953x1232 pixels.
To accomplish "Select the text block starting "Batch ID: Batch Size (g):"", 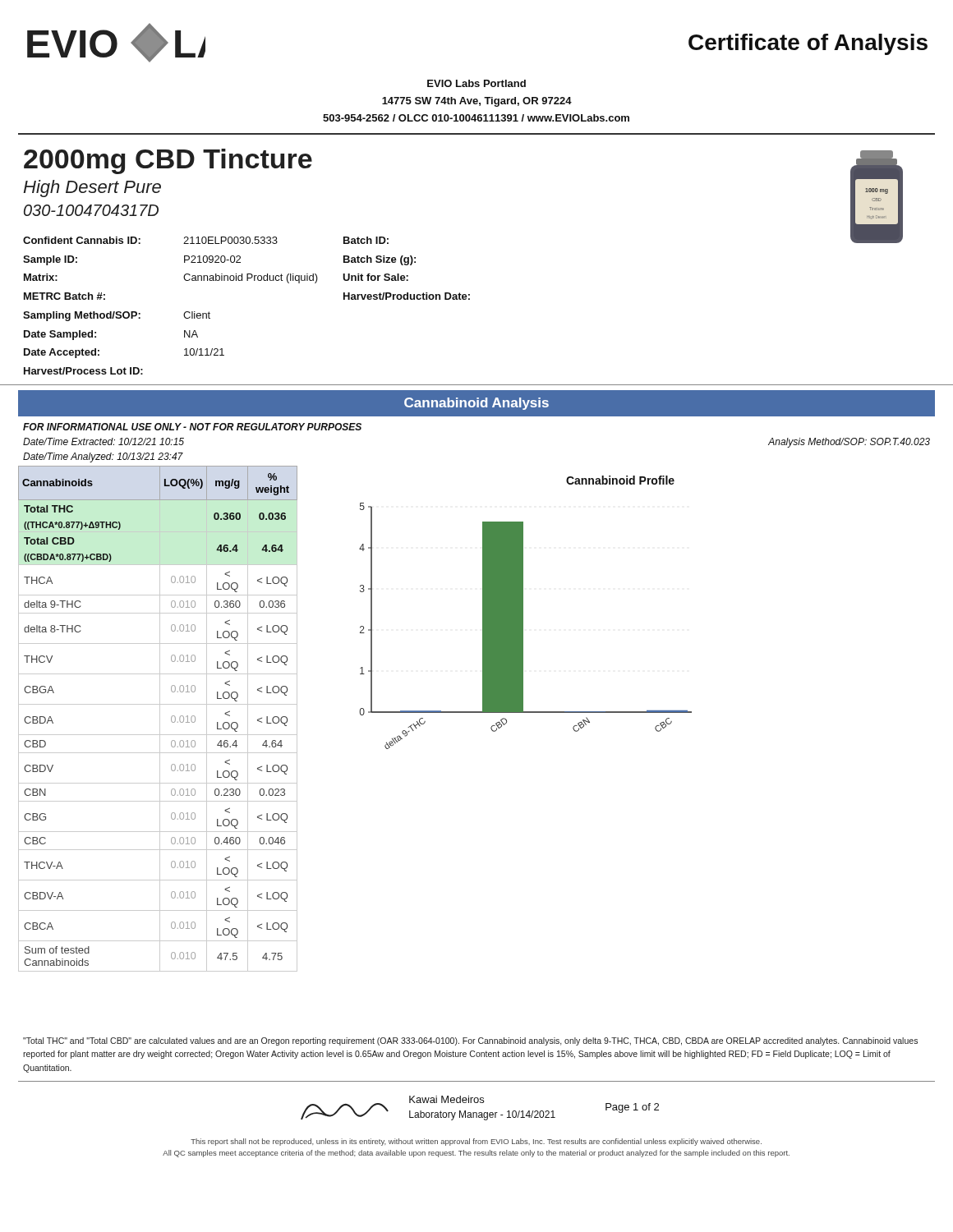I will click(x=423, y=269).
